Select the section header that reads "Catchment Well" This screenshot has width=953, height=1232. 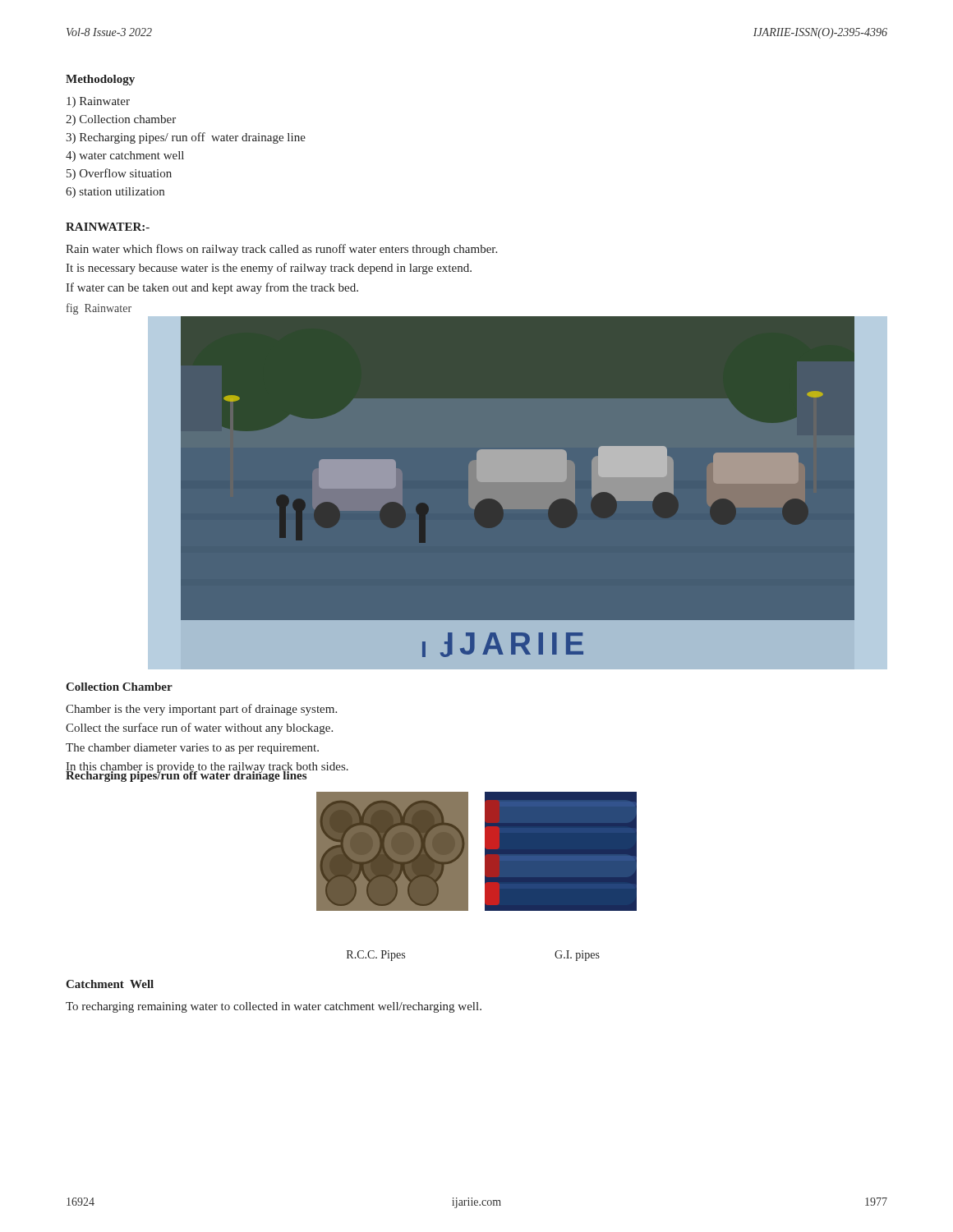110,984
